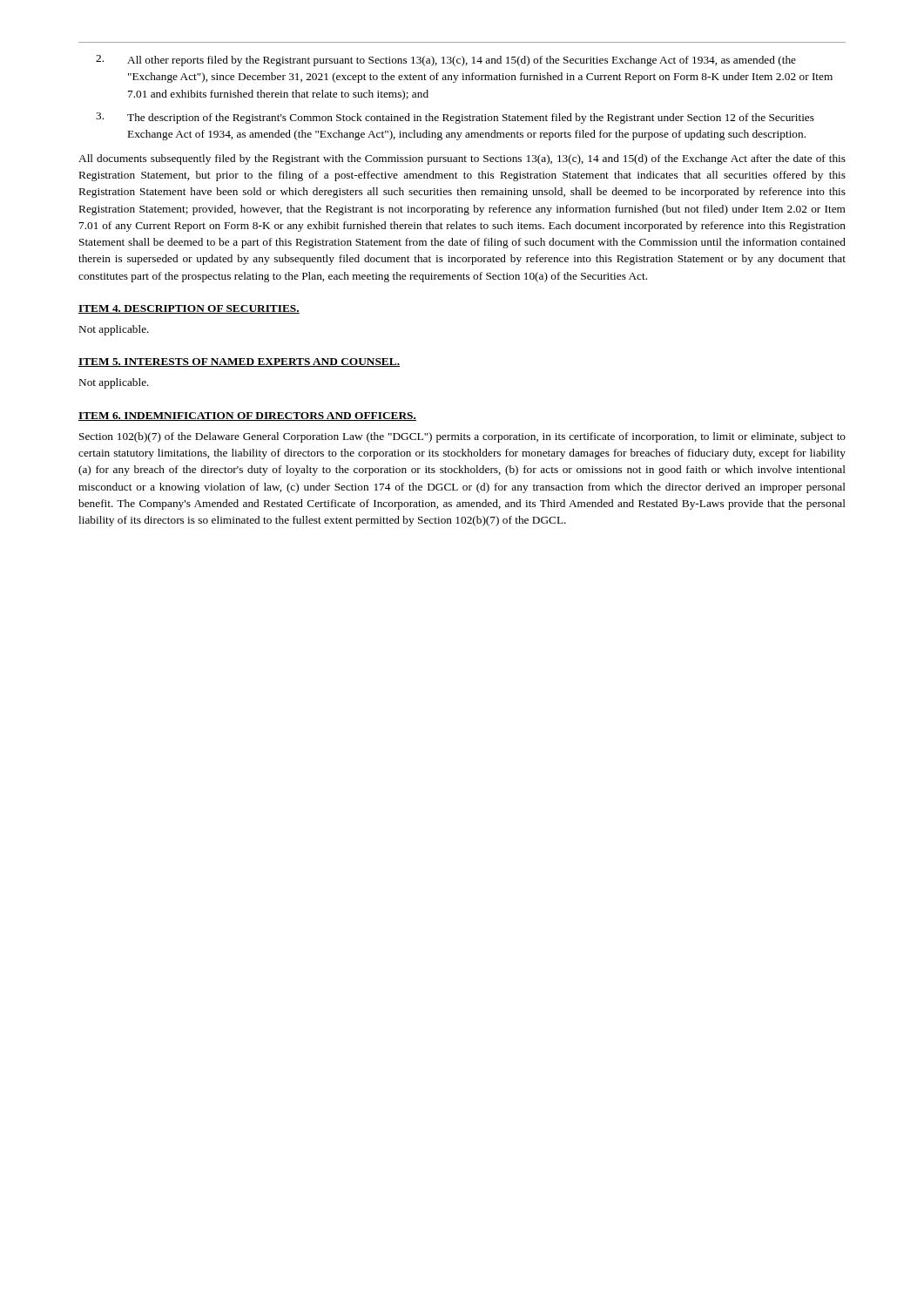Where is the section header that starts "ITEM 4. DESCRIPTION OF"?
This screenshot has height=1307, width=924.
pyautogui.click(x=189, y=308)
